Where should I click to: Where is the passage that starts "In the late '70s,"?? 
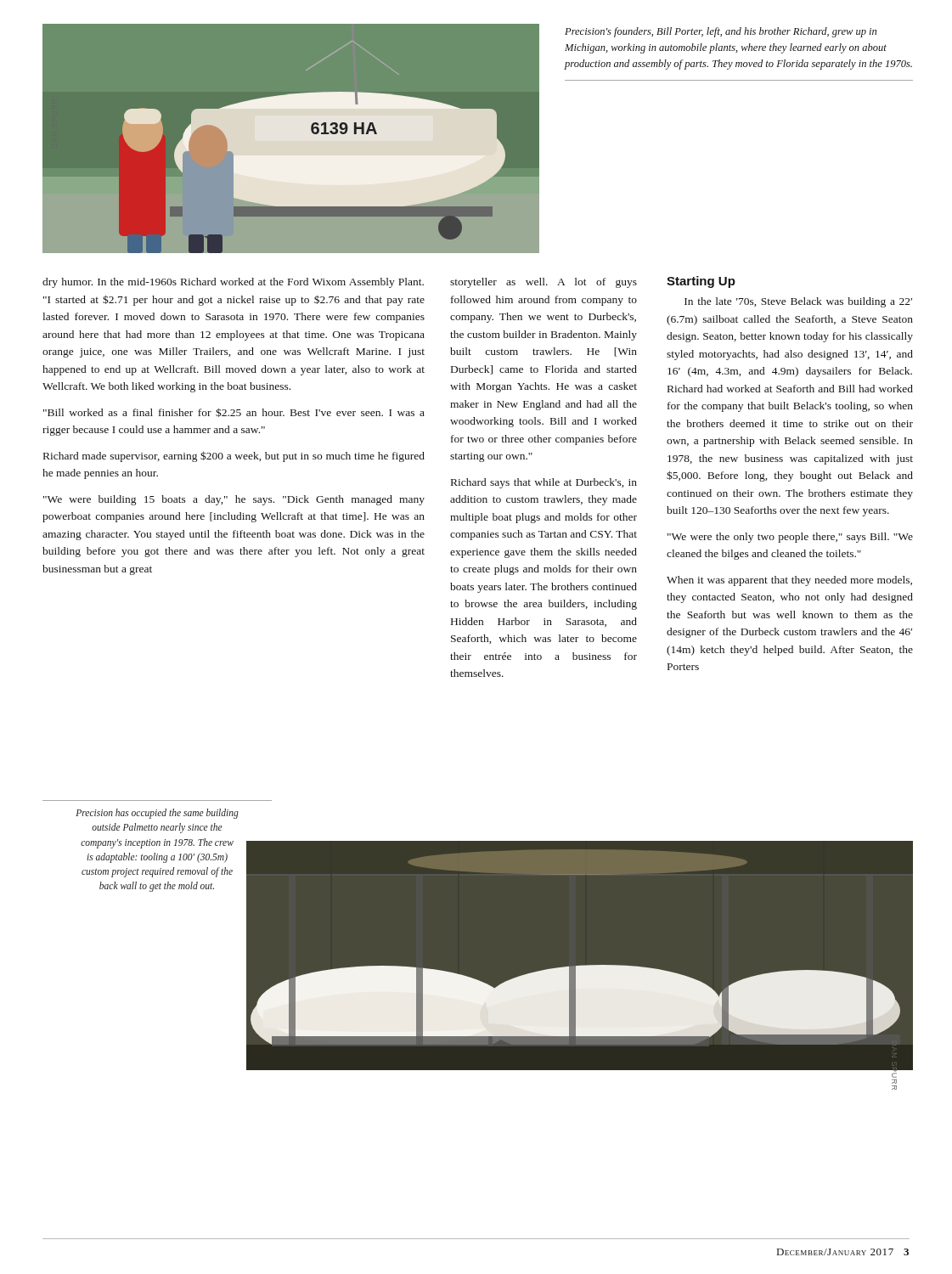[790, 406]
